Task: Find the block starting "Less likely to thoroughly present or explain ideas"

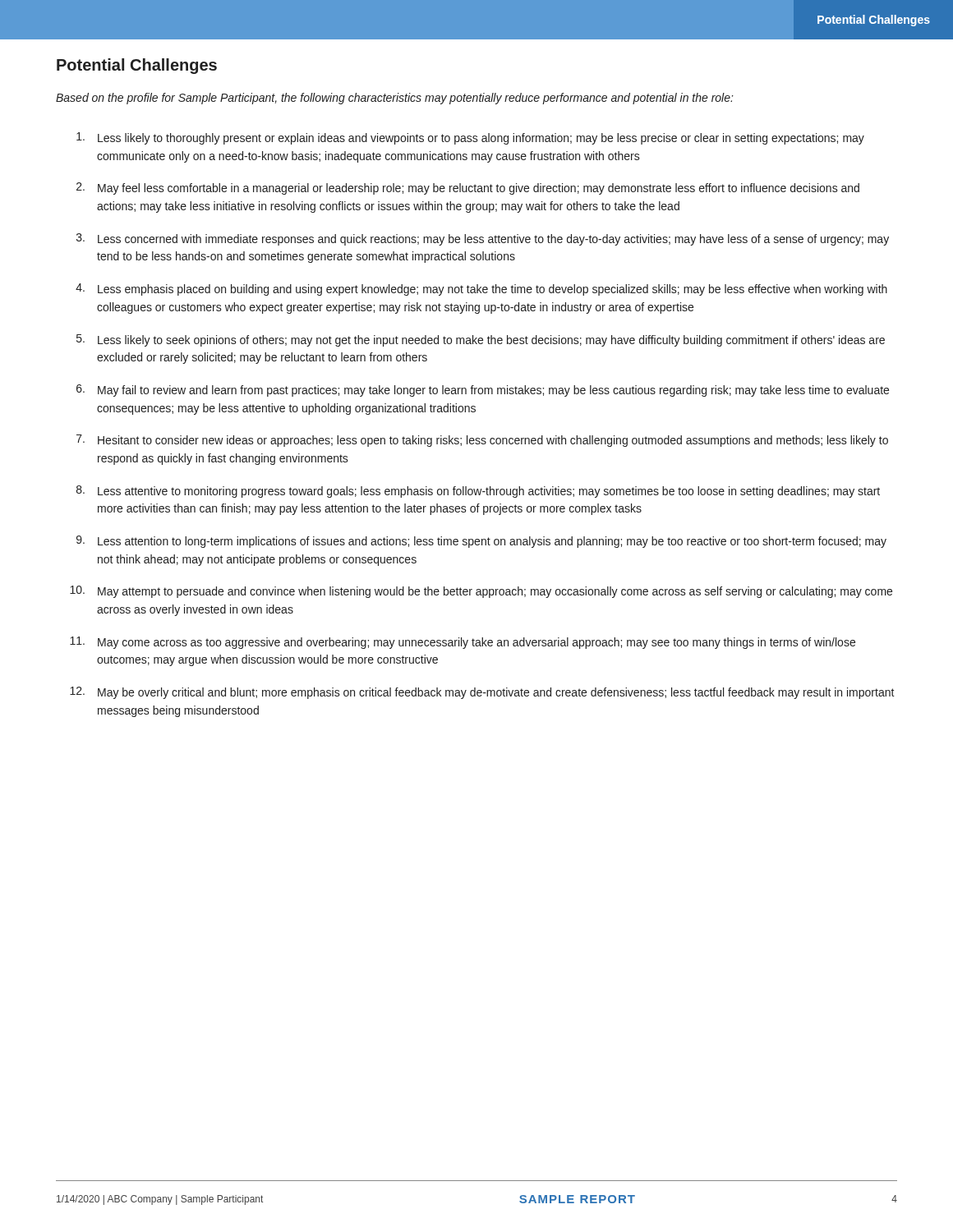Action: point(476,148)
